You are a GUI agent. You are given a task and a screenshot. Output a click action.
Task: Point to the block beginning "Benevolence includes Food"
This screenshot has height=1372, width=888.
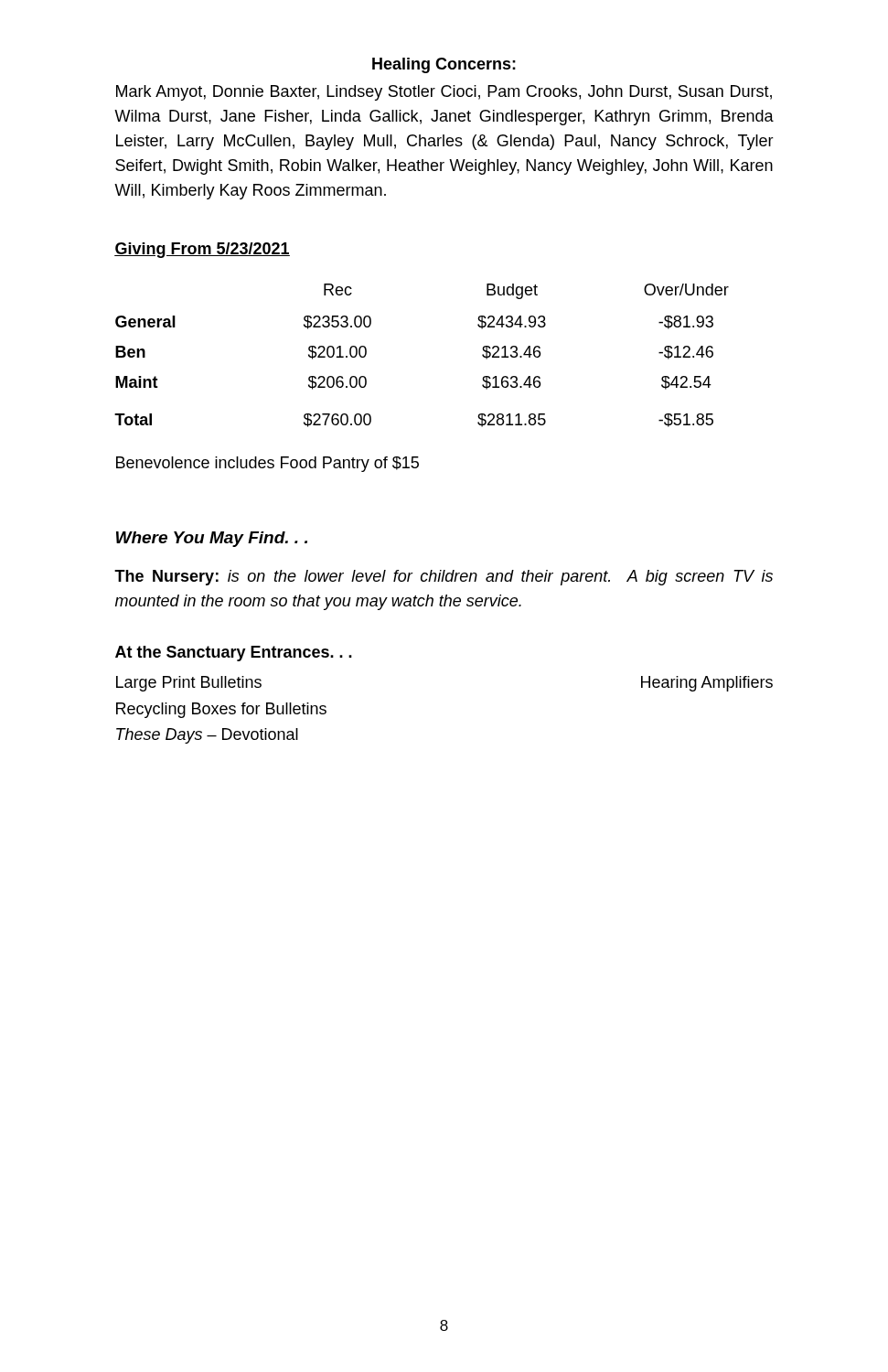(x=267, y=463)
